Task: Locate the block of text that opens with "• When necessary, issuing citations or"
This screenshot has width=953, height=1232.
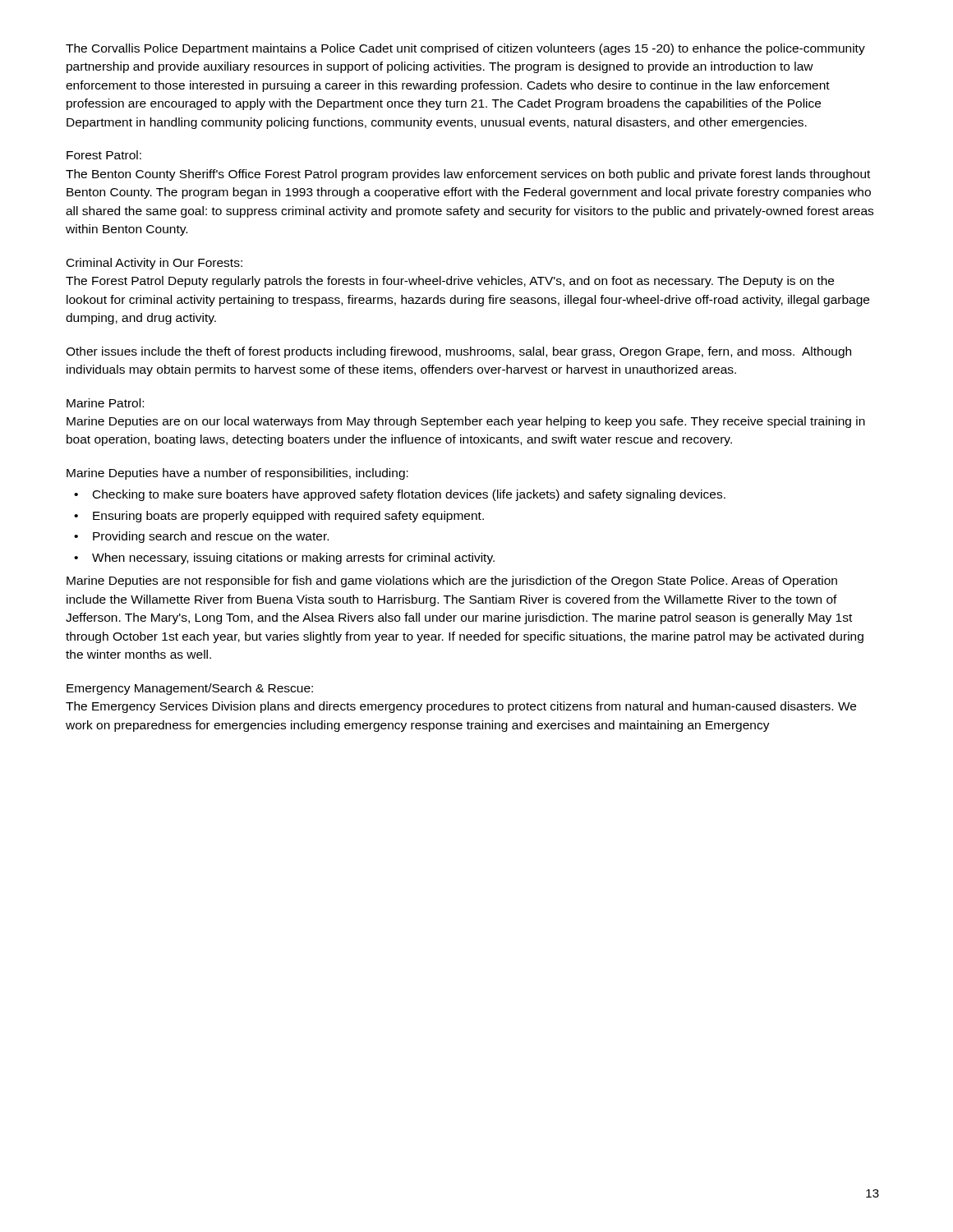Action: tap(476, 558)
